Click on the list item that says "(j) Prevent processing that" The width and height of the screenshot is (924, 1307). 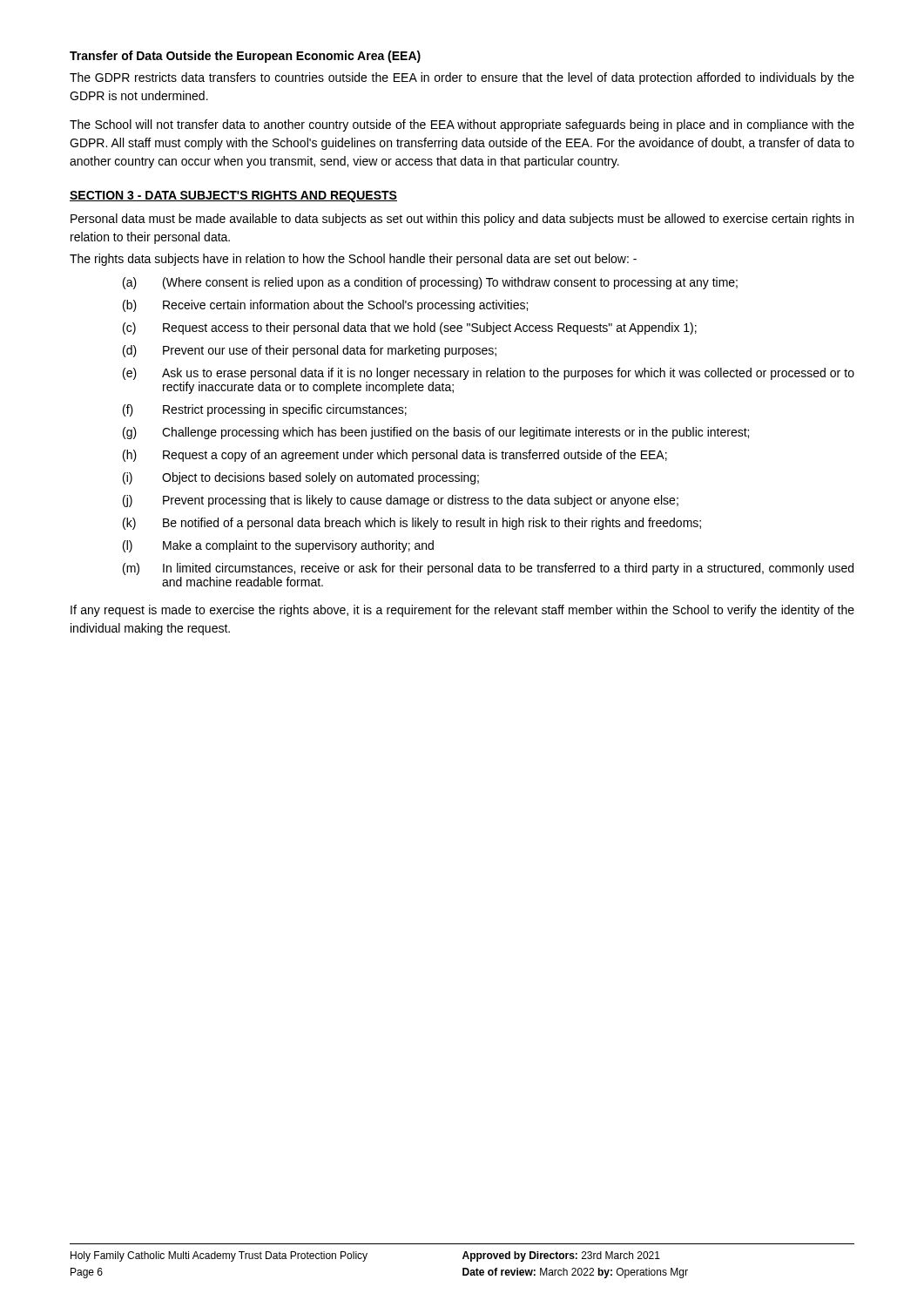tap(462, 500)
